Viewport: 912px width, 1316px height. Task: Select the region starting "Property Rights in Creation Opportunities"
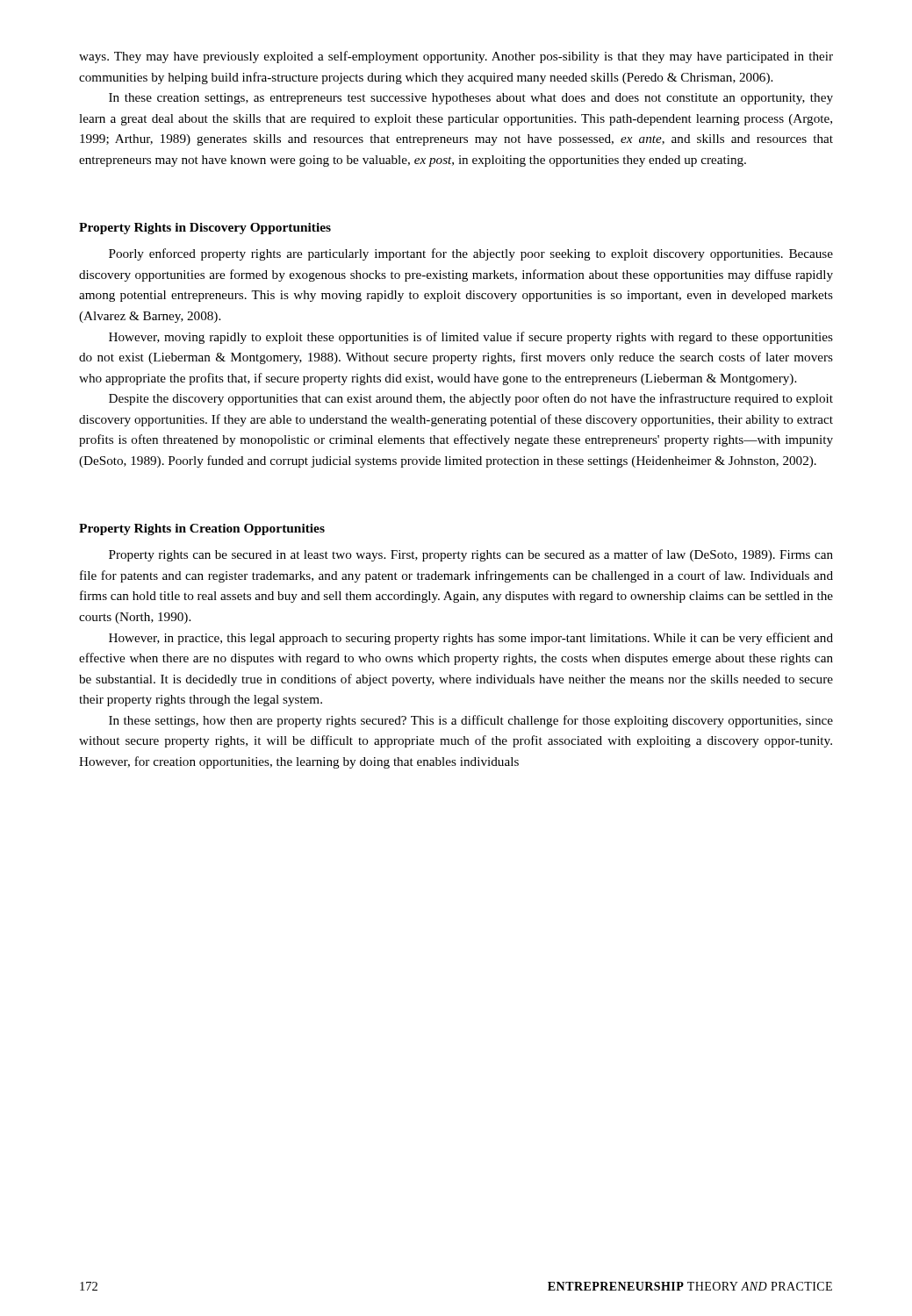(202, 528)
